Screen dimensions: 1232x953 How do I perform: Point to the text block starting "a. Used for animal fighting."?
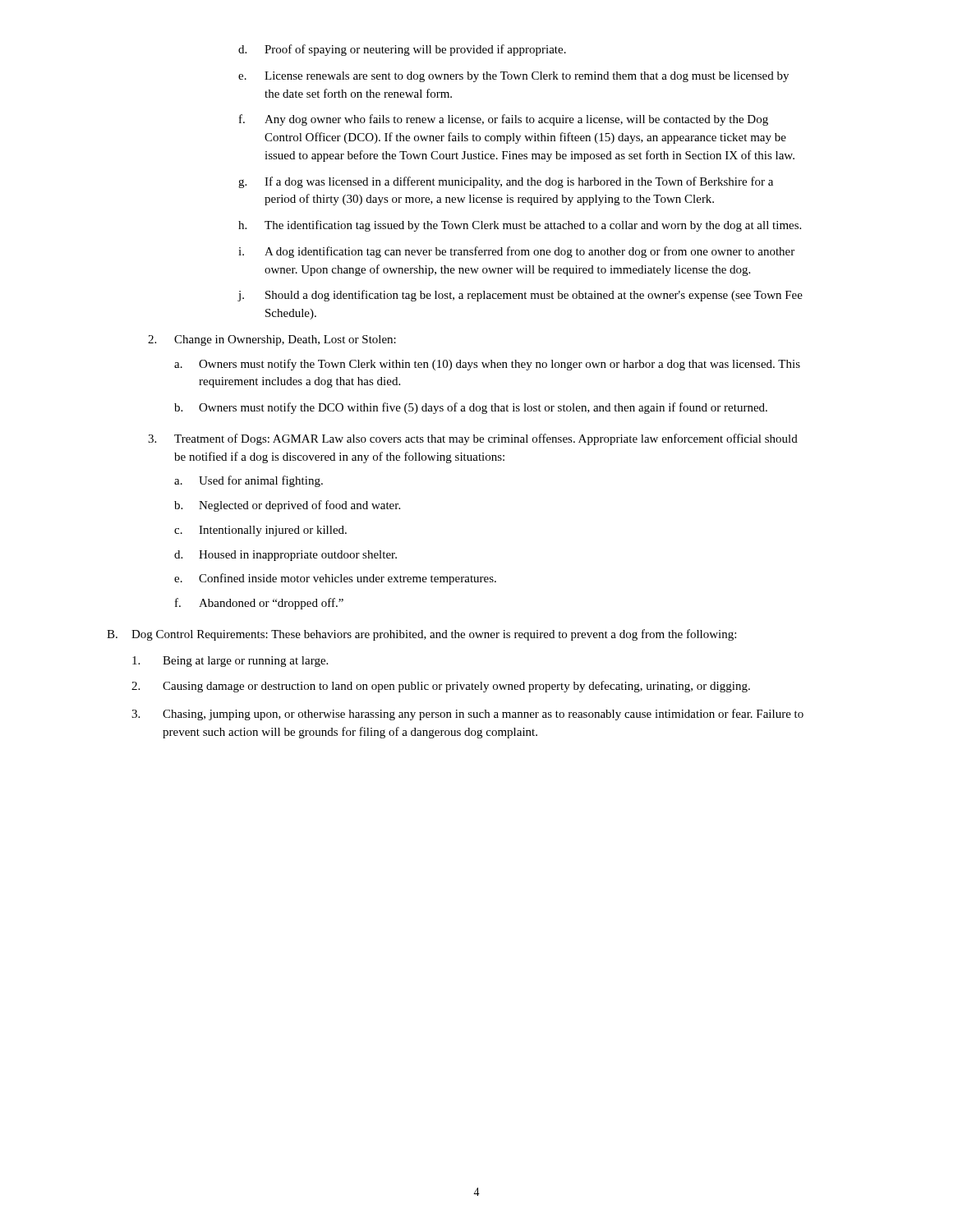pos(249,481)
